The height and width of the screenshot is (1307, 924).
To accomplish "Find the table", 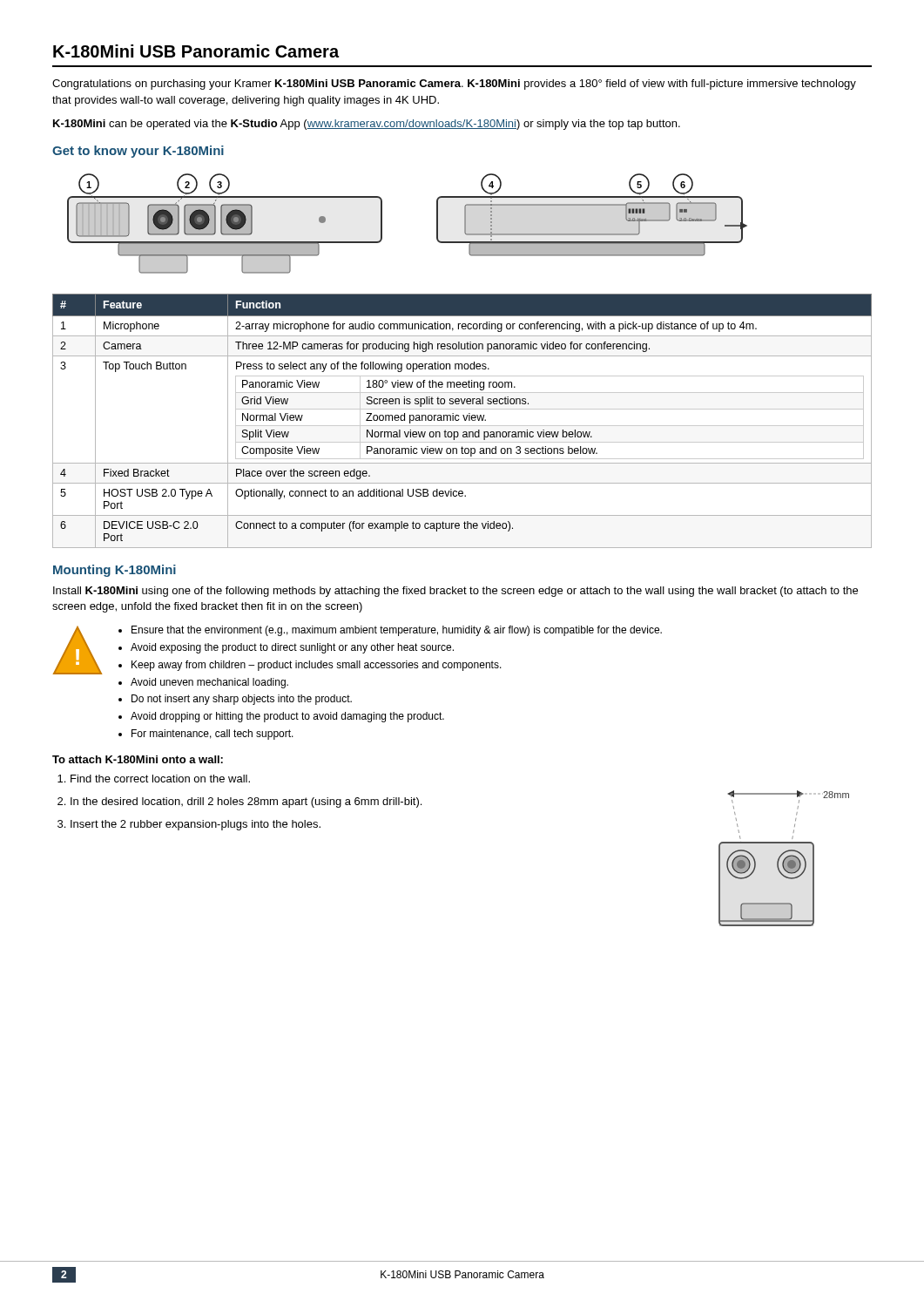I will point(462,420).
